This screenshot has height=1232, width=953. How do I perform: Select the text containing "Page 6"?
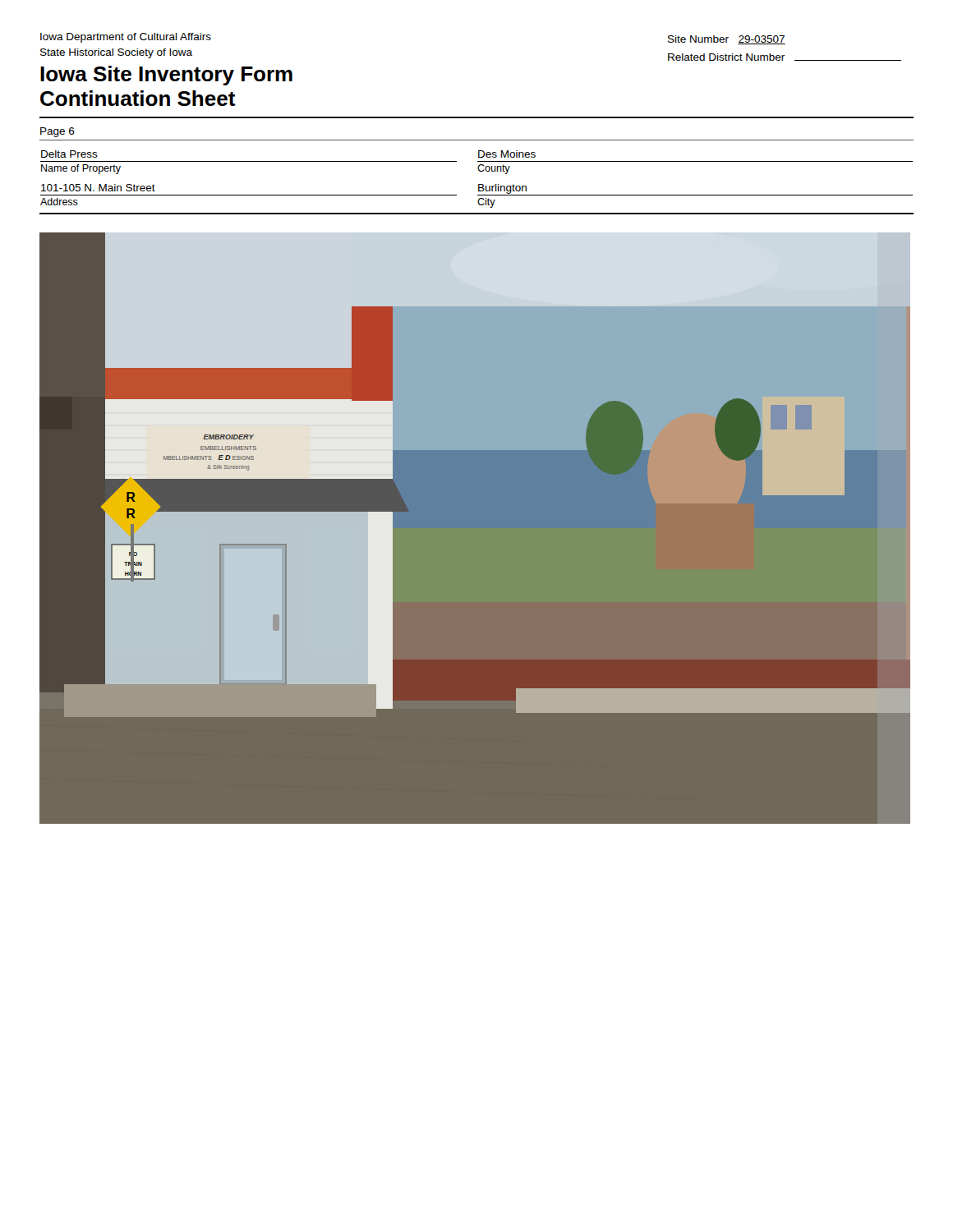(x=57, y=131)
